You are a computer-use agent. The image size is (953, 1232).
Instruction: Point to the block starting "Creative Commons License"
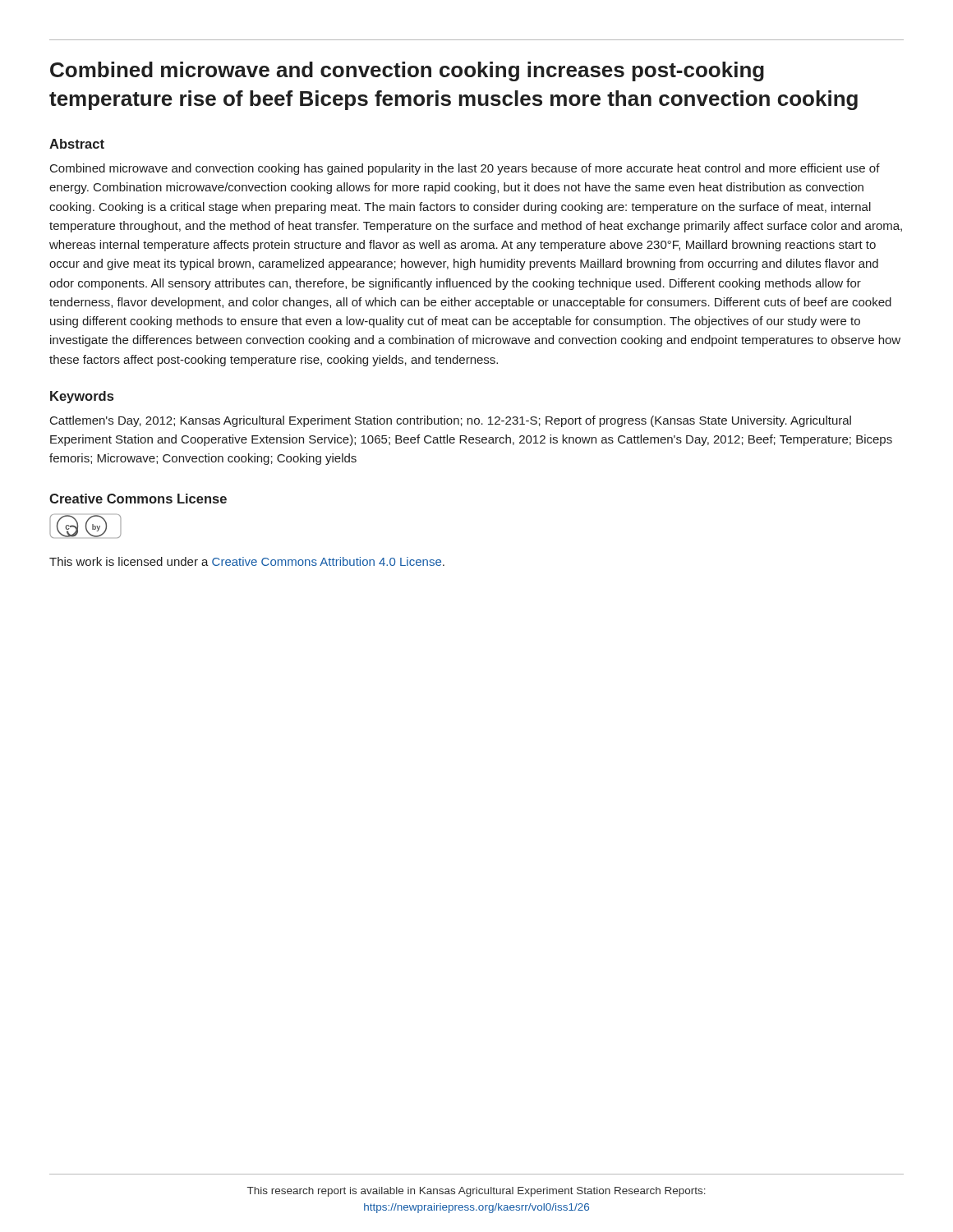pyautogui.click(x=138, y=499)
